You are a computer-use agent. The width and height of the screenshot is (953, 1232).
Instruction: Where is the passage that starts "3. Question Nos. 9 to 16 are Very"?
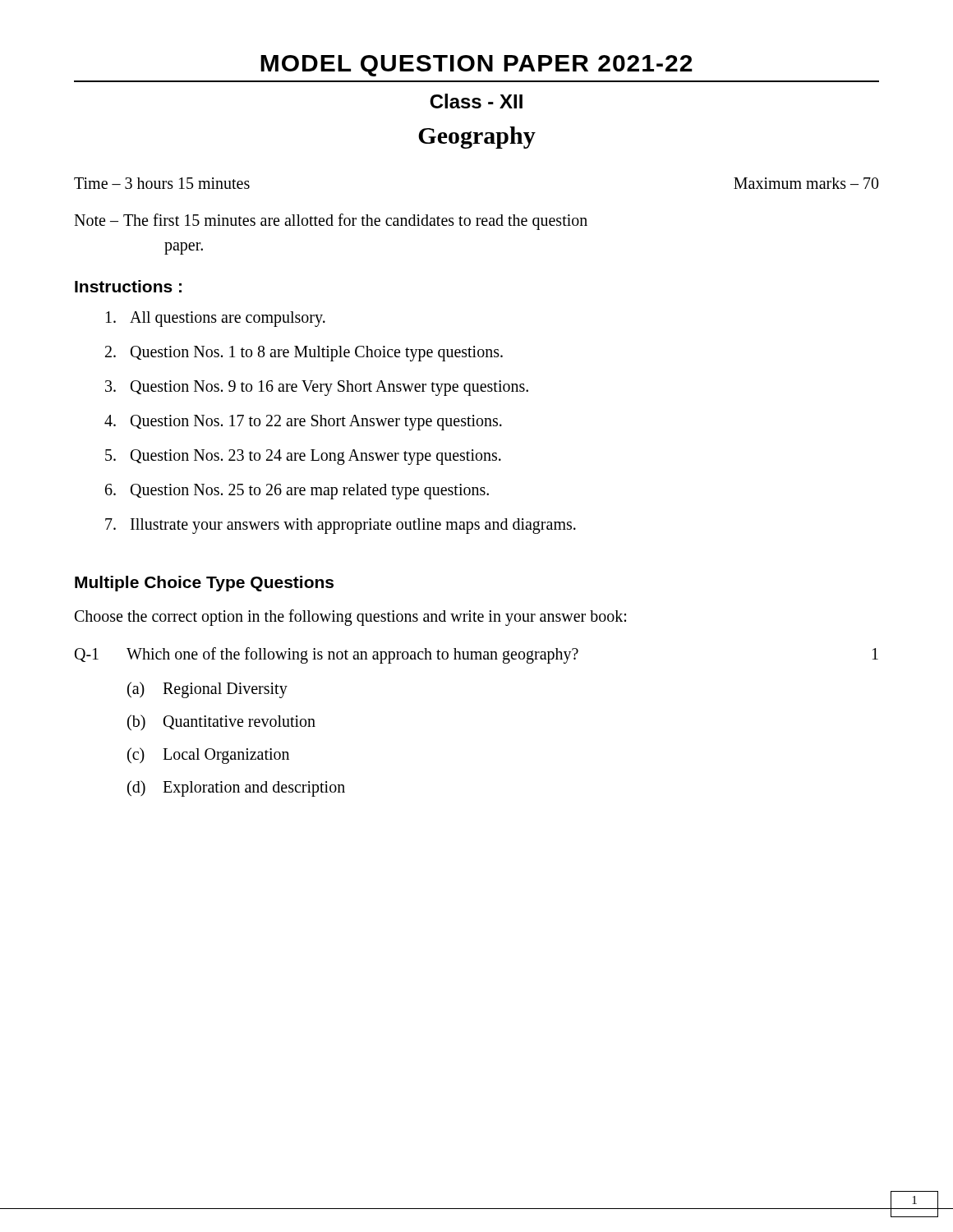(x=476, y=386)
